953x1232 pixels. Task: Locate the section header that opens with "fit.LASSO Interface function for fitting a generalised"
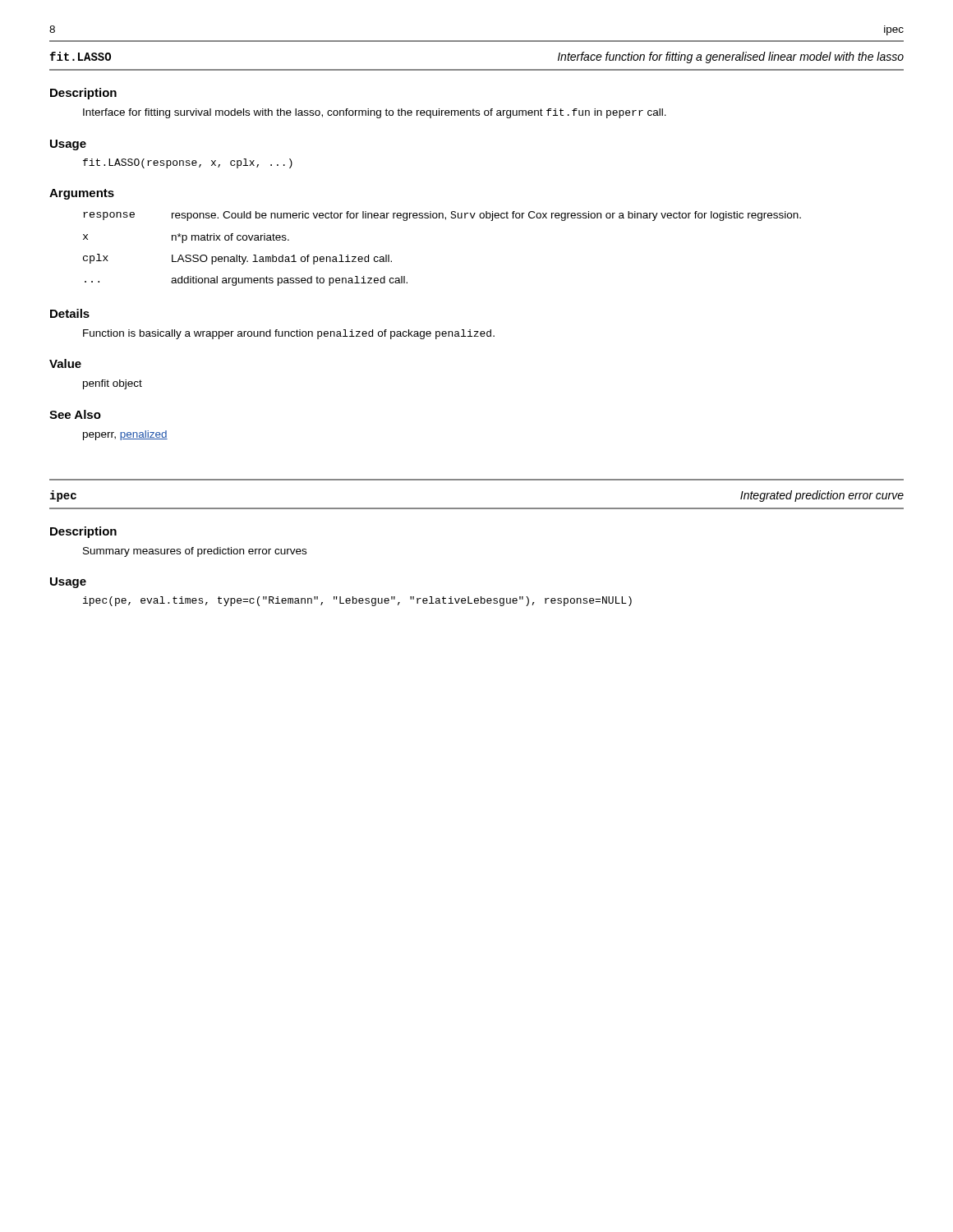[x=476, y=57]
